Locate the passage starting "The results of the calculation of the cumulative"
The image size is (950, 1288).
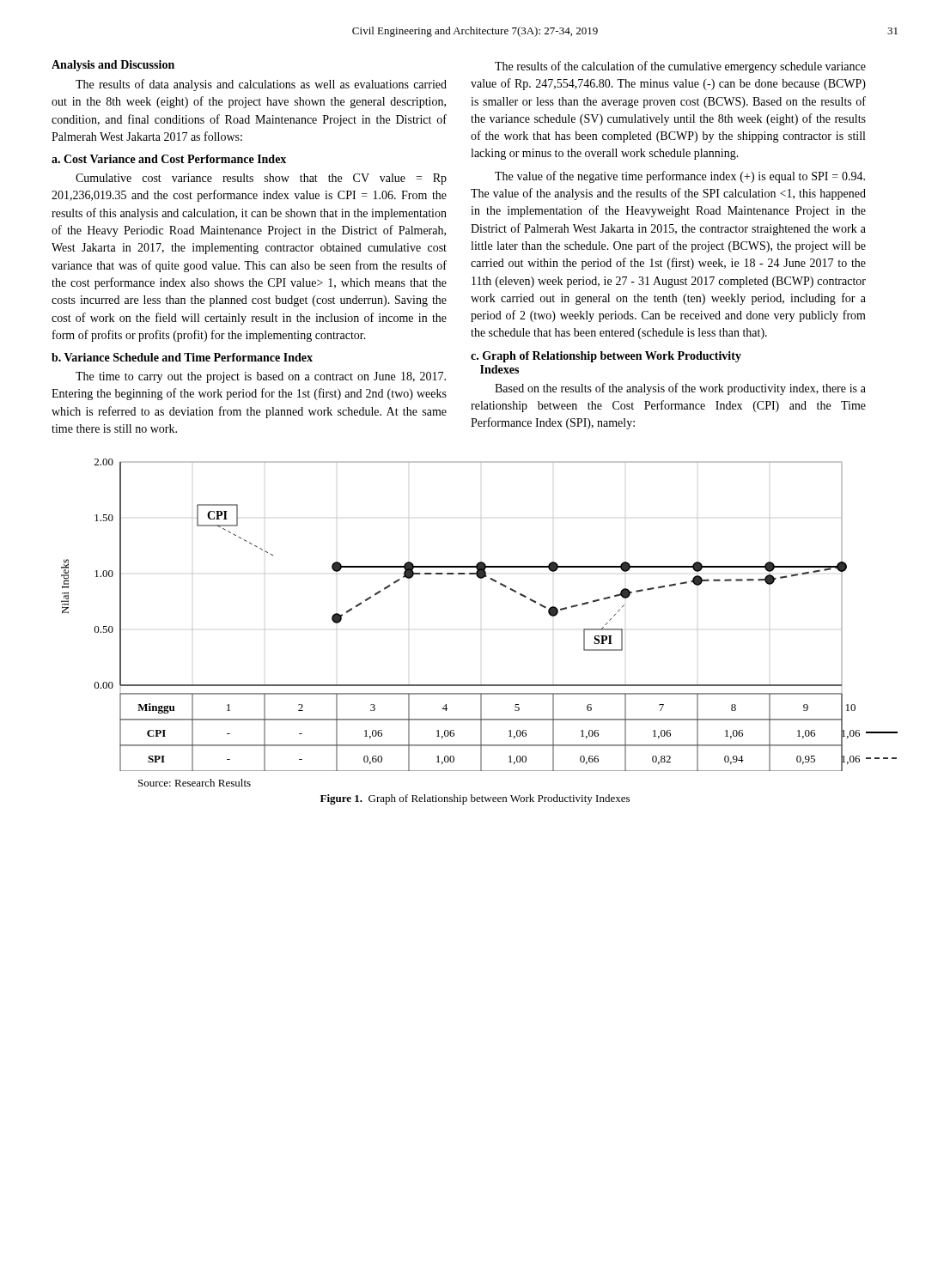coord(668,200)
